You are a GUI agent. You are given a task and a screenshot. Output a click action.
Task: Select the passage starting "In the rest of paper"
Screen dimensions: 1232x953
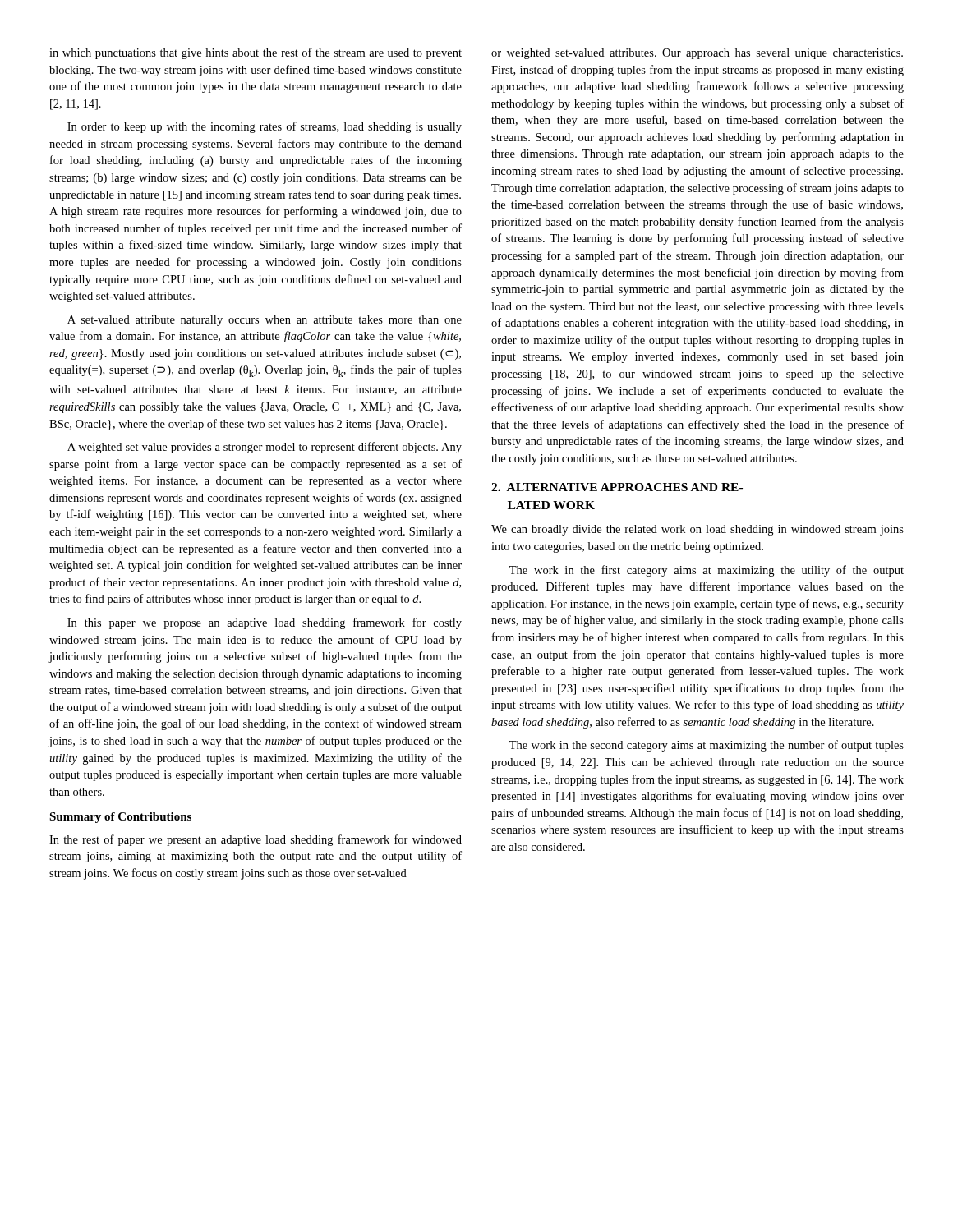tap(255, 856)
